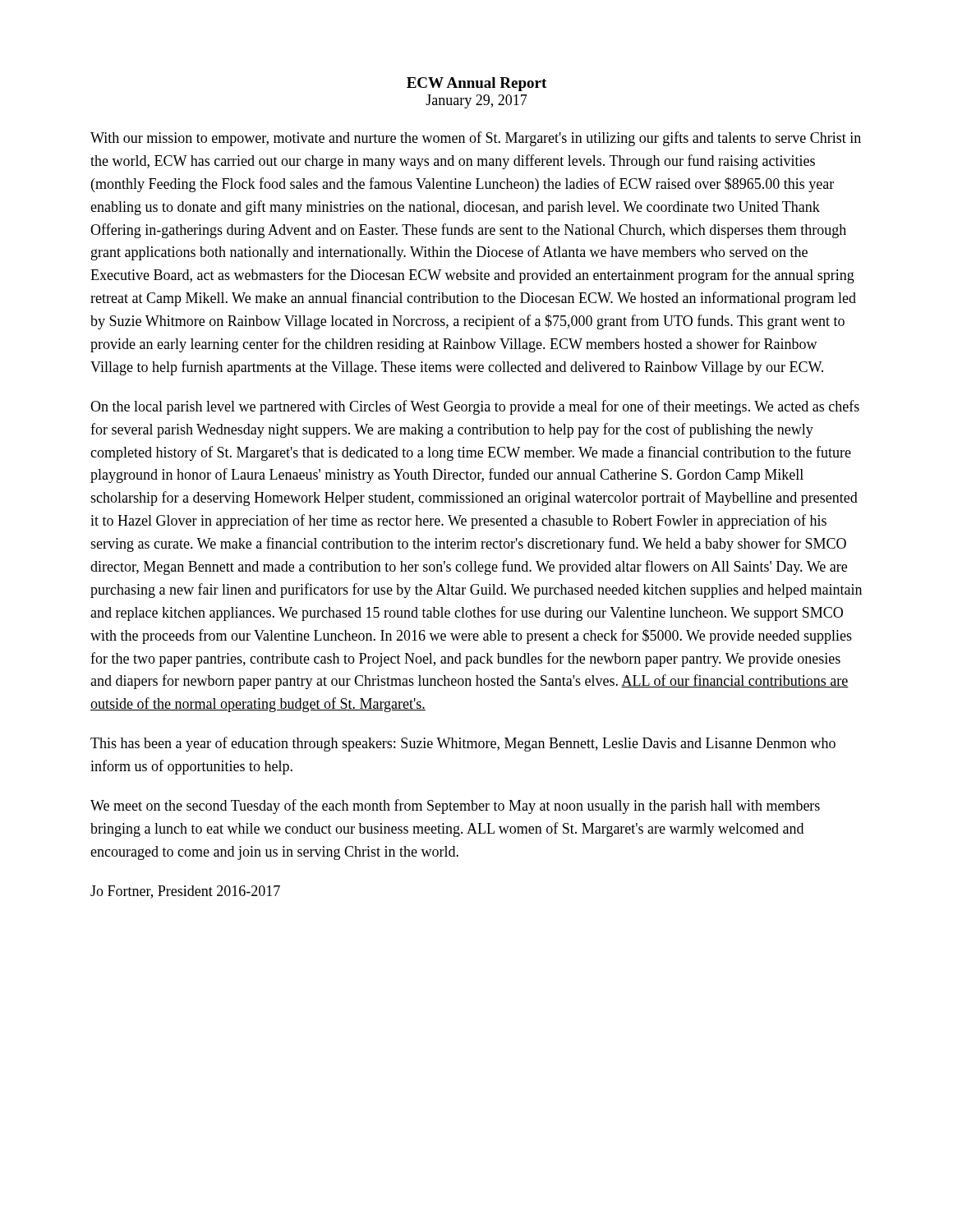Select the region starting "On the local parish level we partnered"
Image resolution: width=953 pixels, height=1232 pixels.
pos(476,555)
